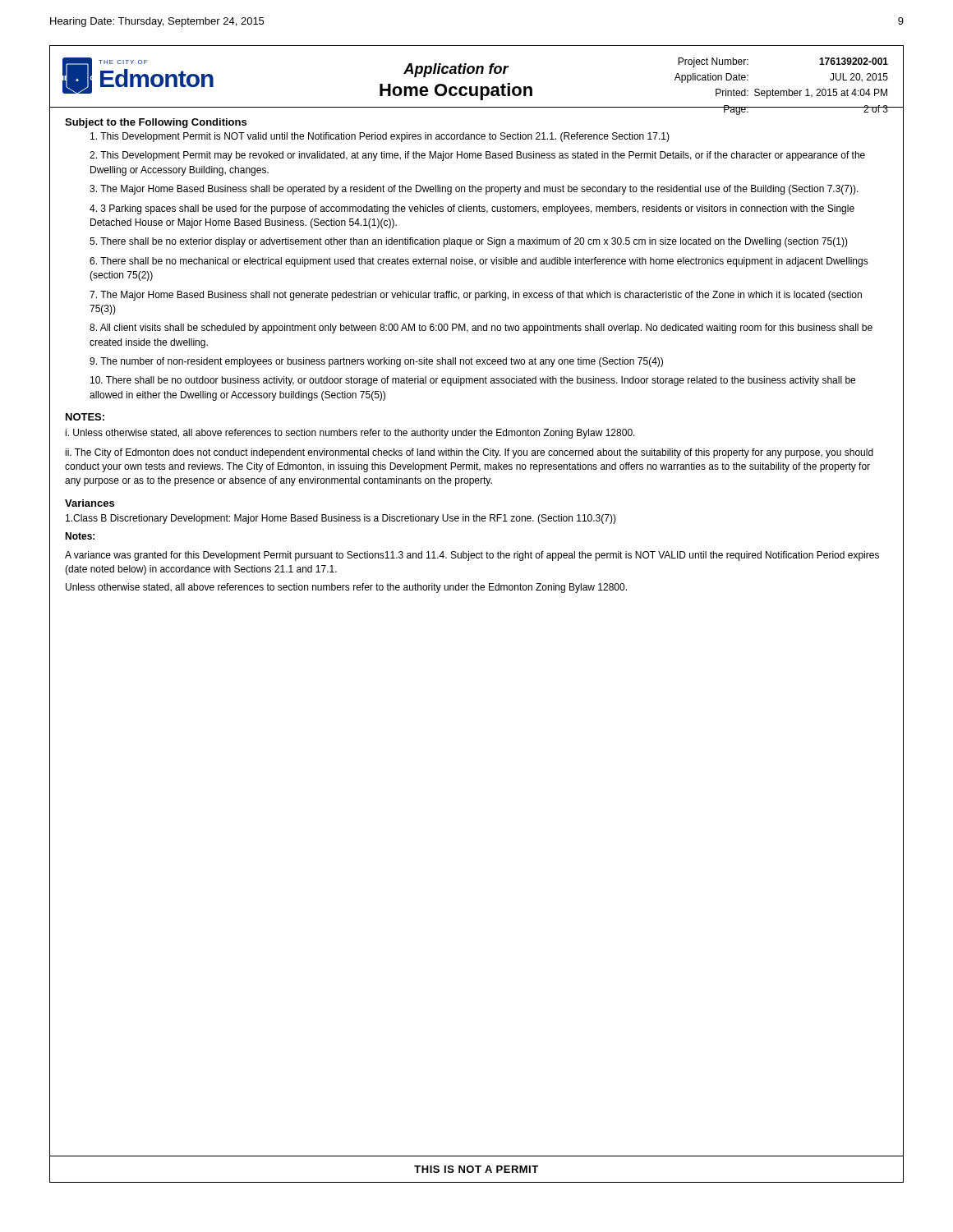The image size is (953, 1232).
Task: Click on the text block starting "2. This Development Permit may be revoked or"
Action: click(x=477, y=163)
